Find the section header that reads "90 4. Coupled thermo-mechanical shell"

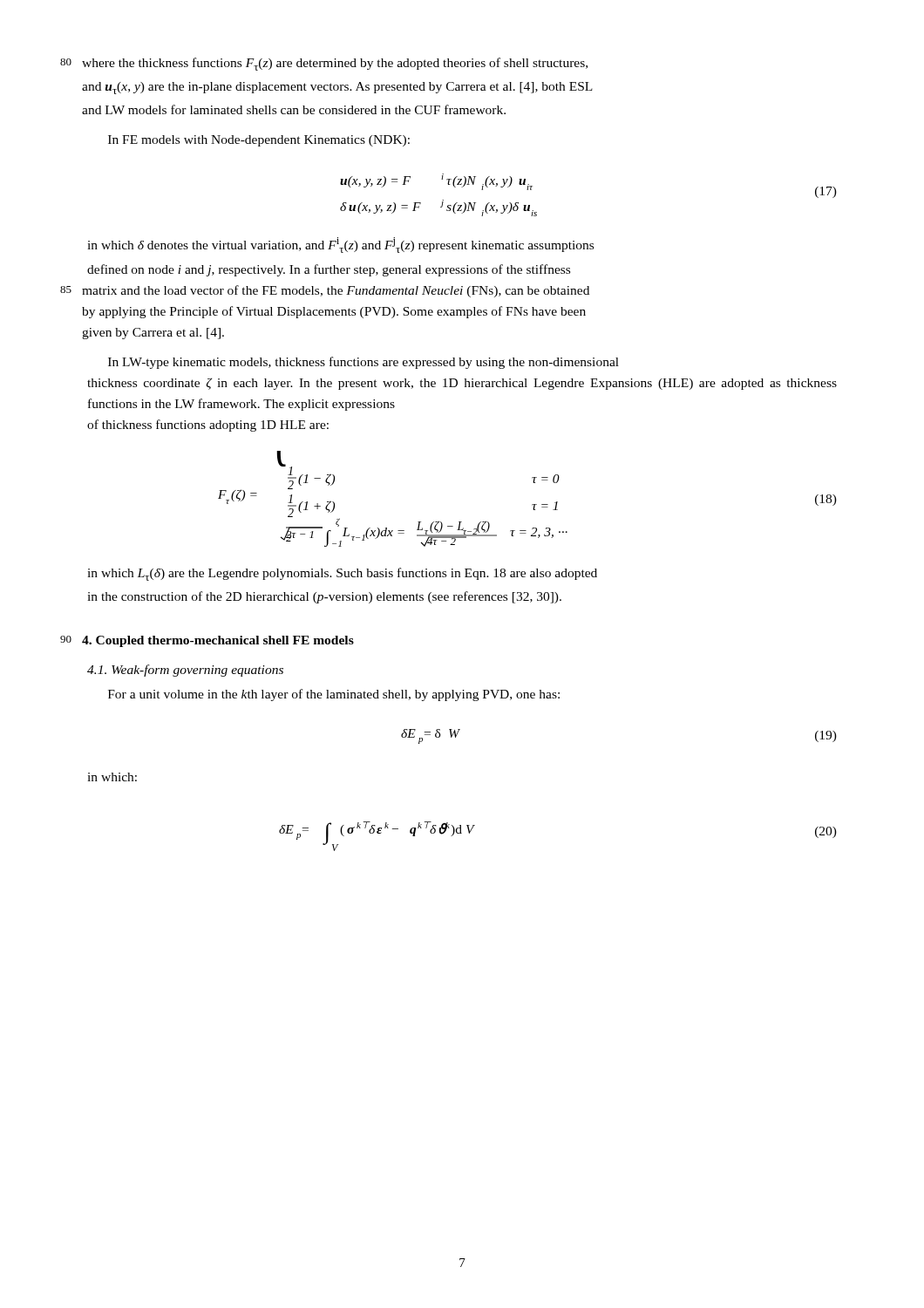220,641
